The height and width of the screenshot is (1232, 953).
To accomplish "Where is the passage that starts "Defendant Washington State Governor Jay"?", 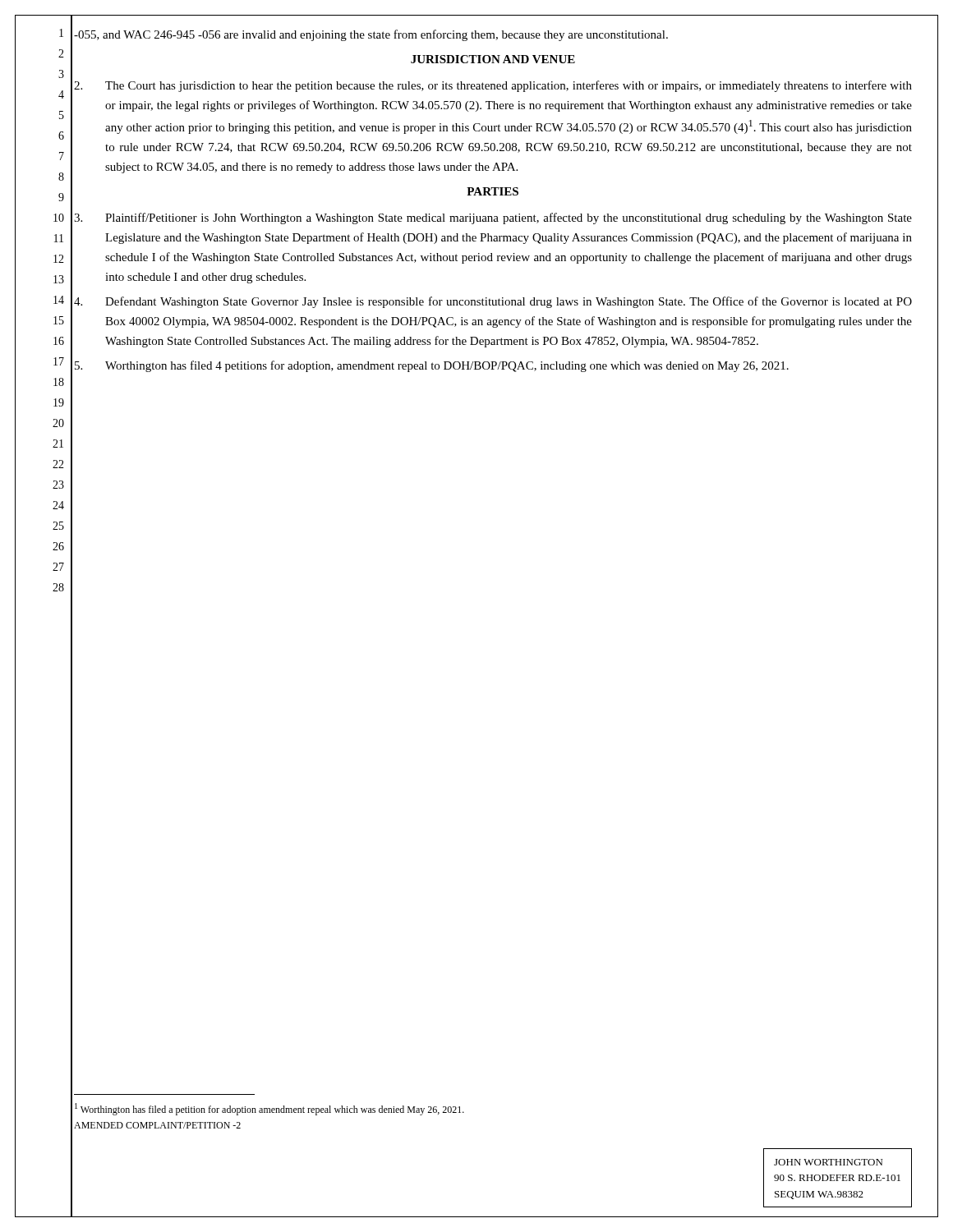I will coord(493,321).
